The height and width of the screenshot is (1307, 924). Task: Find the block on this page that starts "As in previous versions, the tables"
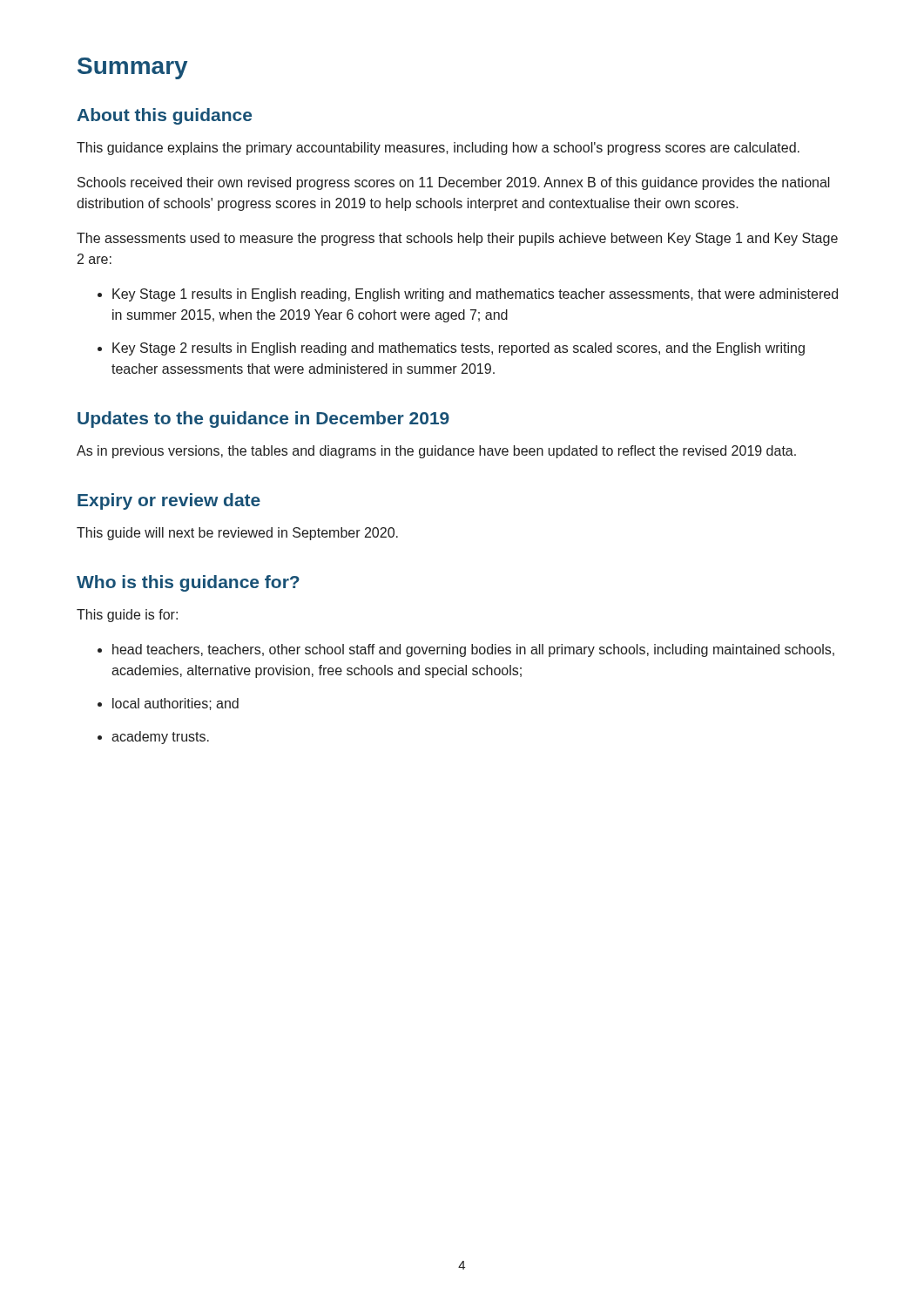[x=462, y=451]
